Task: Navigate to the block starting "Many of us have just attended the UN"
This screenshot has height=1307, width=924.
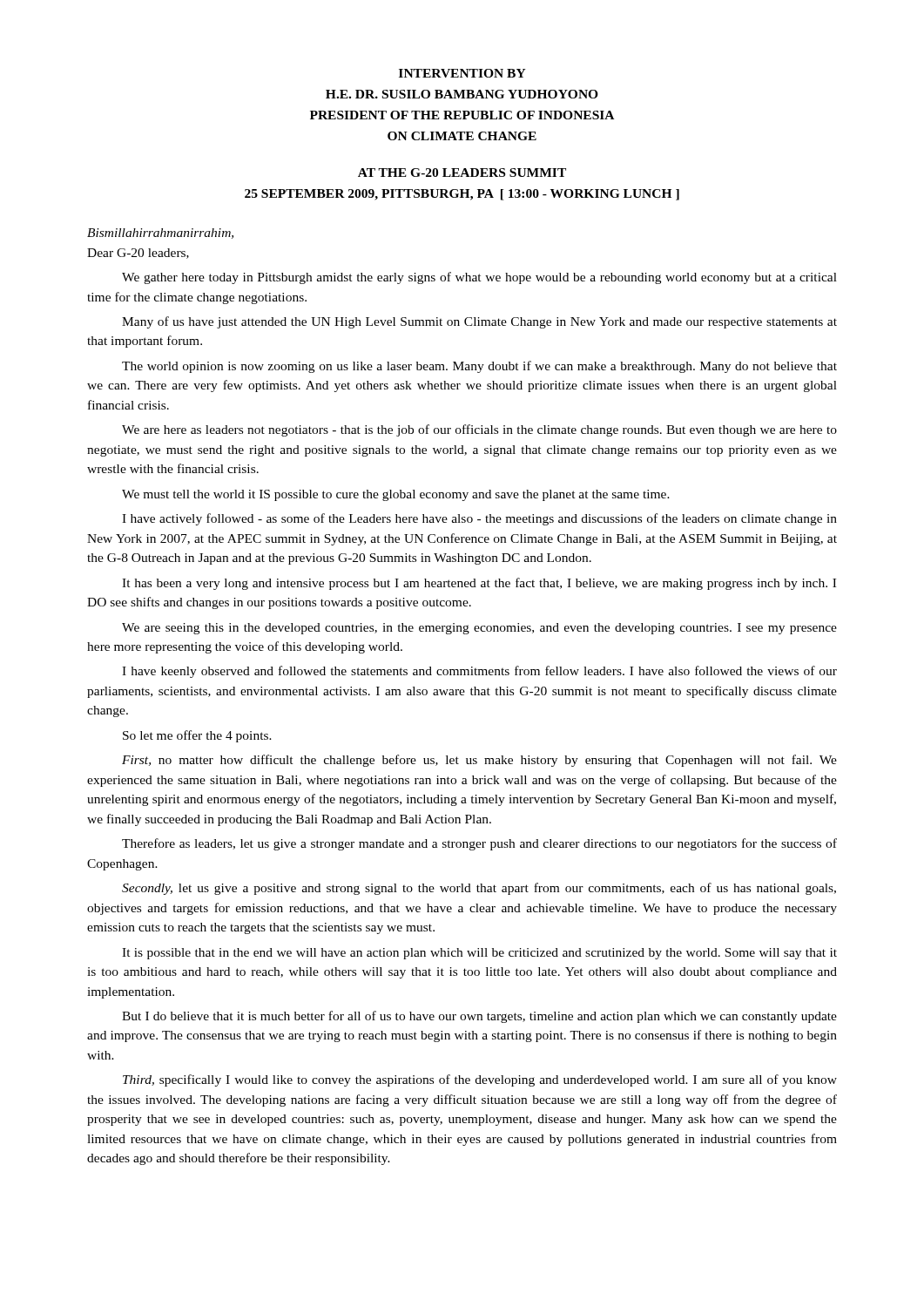Action: click(462, 331)
